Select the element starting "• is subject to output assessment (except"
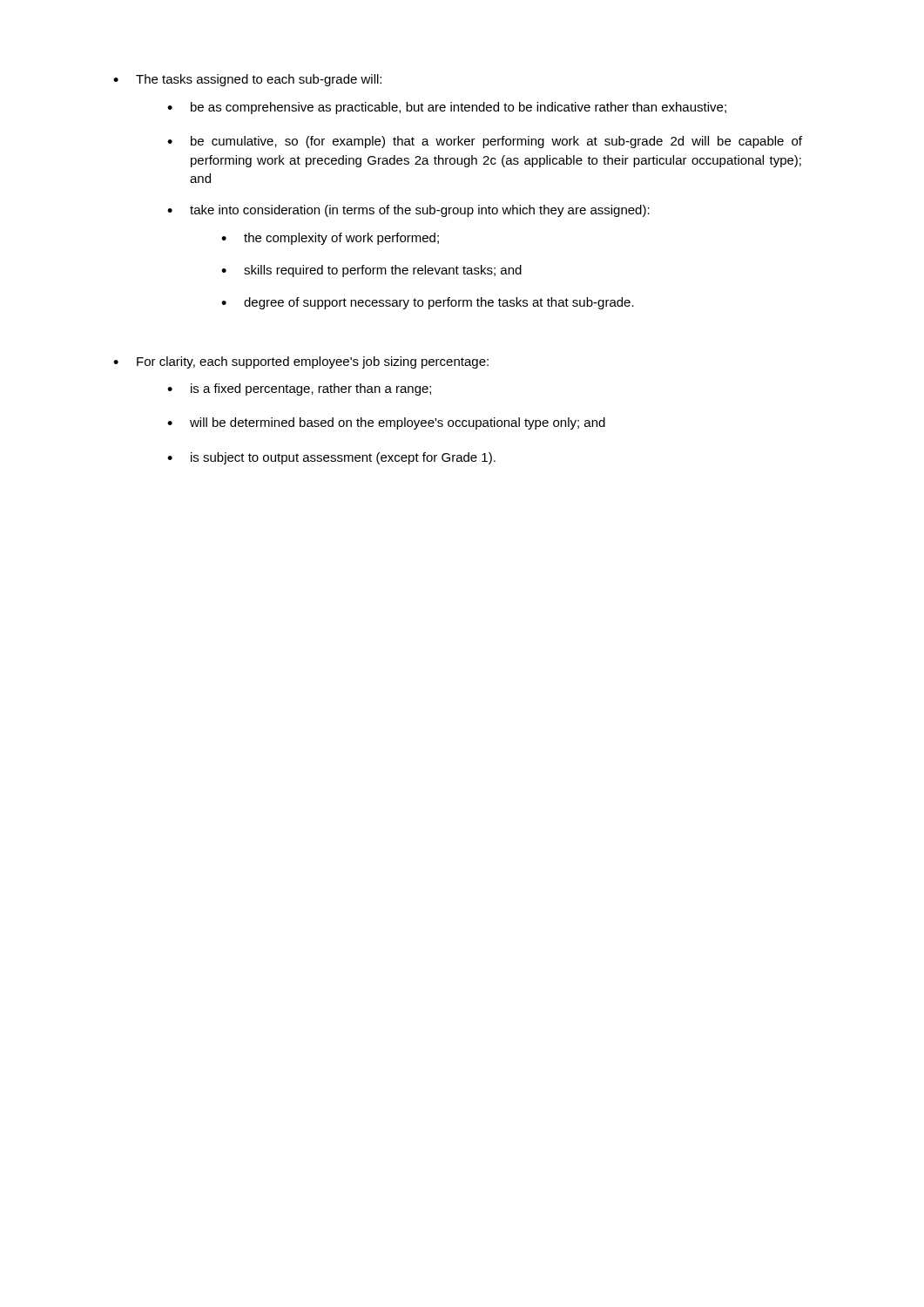This screenshot has height=1307, width=924. click(x=485, y=458)
